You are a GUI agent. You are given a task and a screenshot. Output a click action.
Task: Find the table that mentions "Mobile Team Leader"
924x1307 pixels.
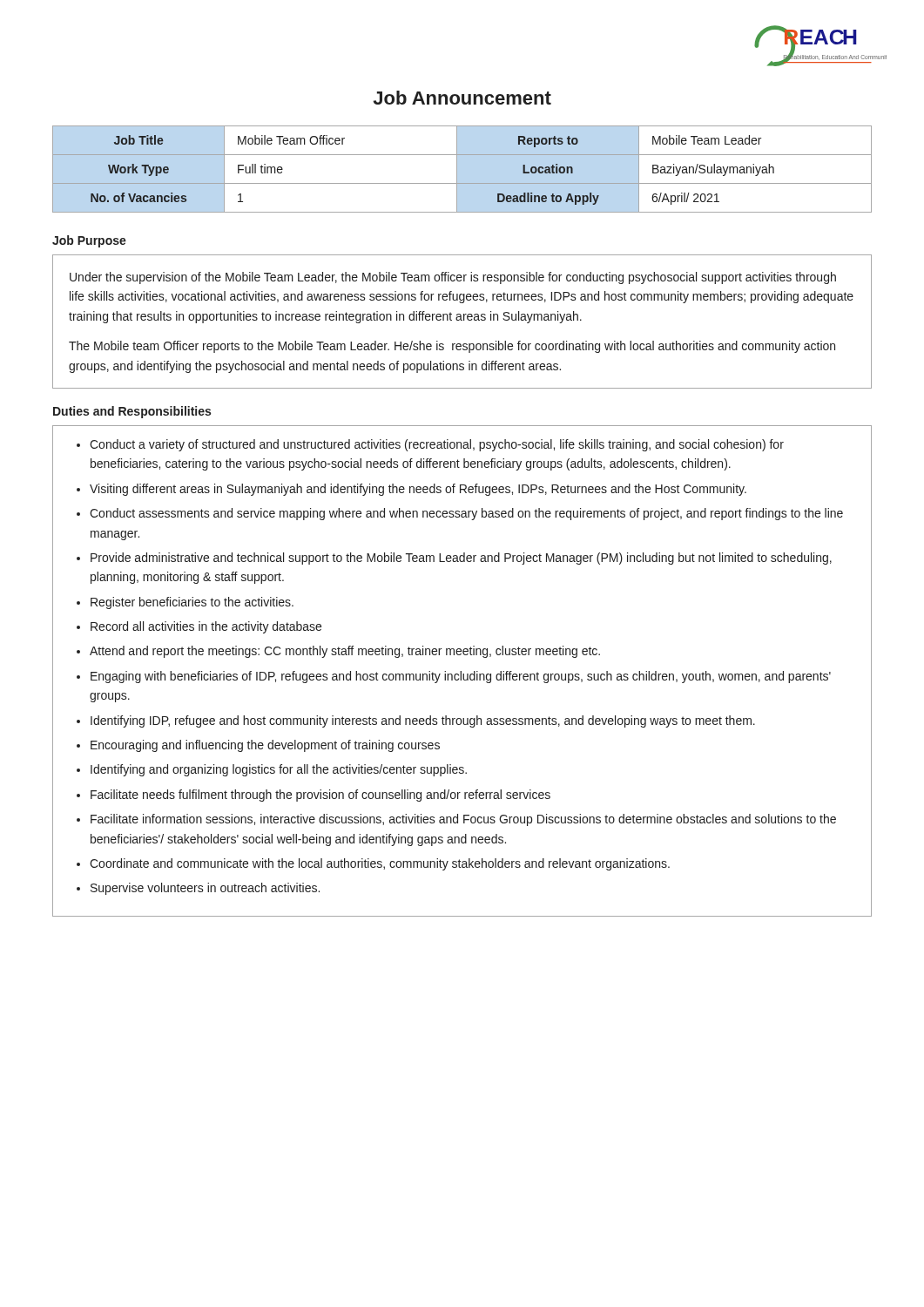coord(462,169)
